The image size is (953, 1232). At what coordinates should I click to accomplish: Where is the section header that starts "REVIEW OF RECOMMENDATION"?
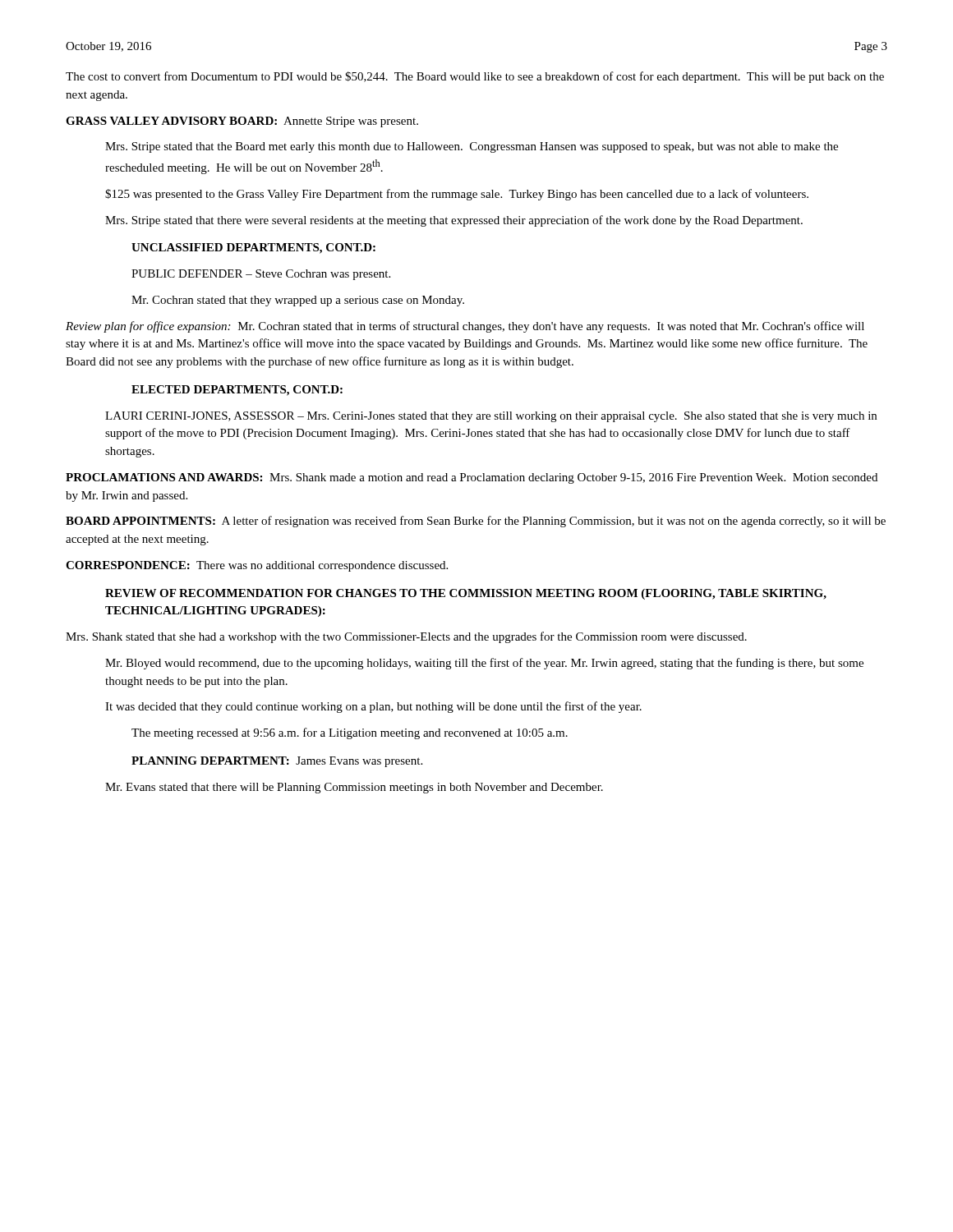496,602
